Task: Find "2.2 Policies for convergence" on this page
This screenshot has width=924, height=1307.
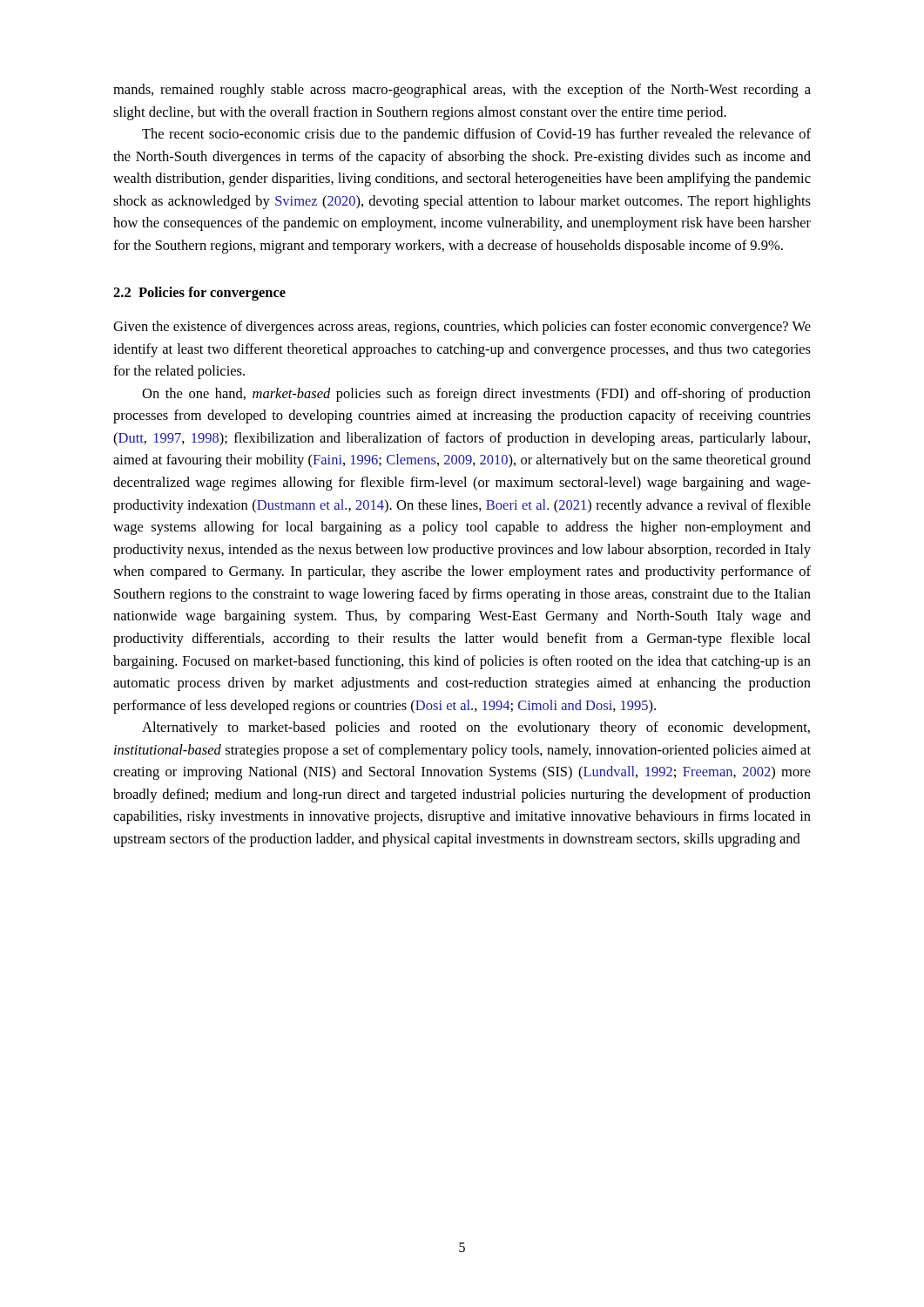Action: (x=199, y=292)
